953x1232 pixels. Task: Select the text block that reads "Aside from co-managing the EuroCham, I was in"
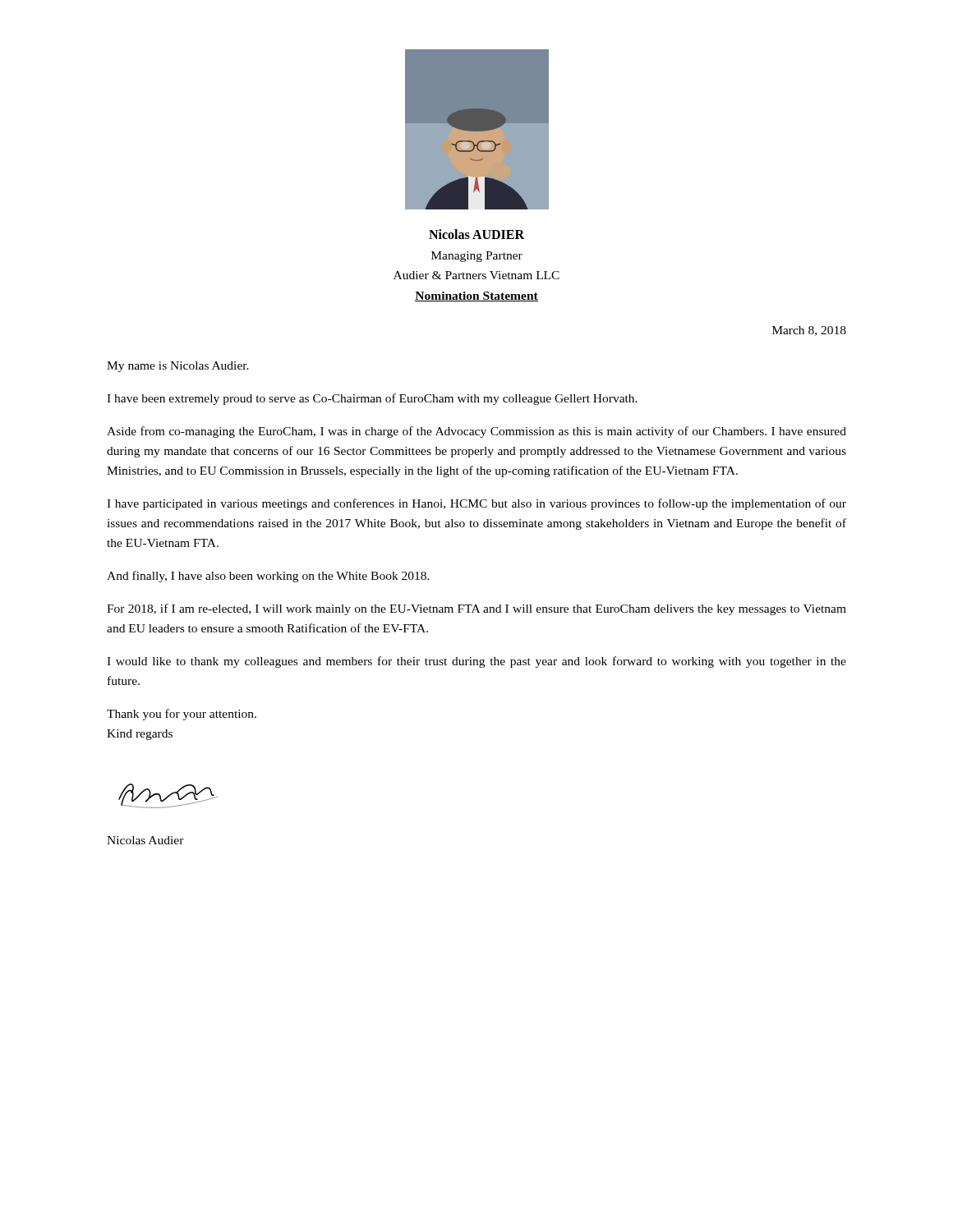click(476, 451)
